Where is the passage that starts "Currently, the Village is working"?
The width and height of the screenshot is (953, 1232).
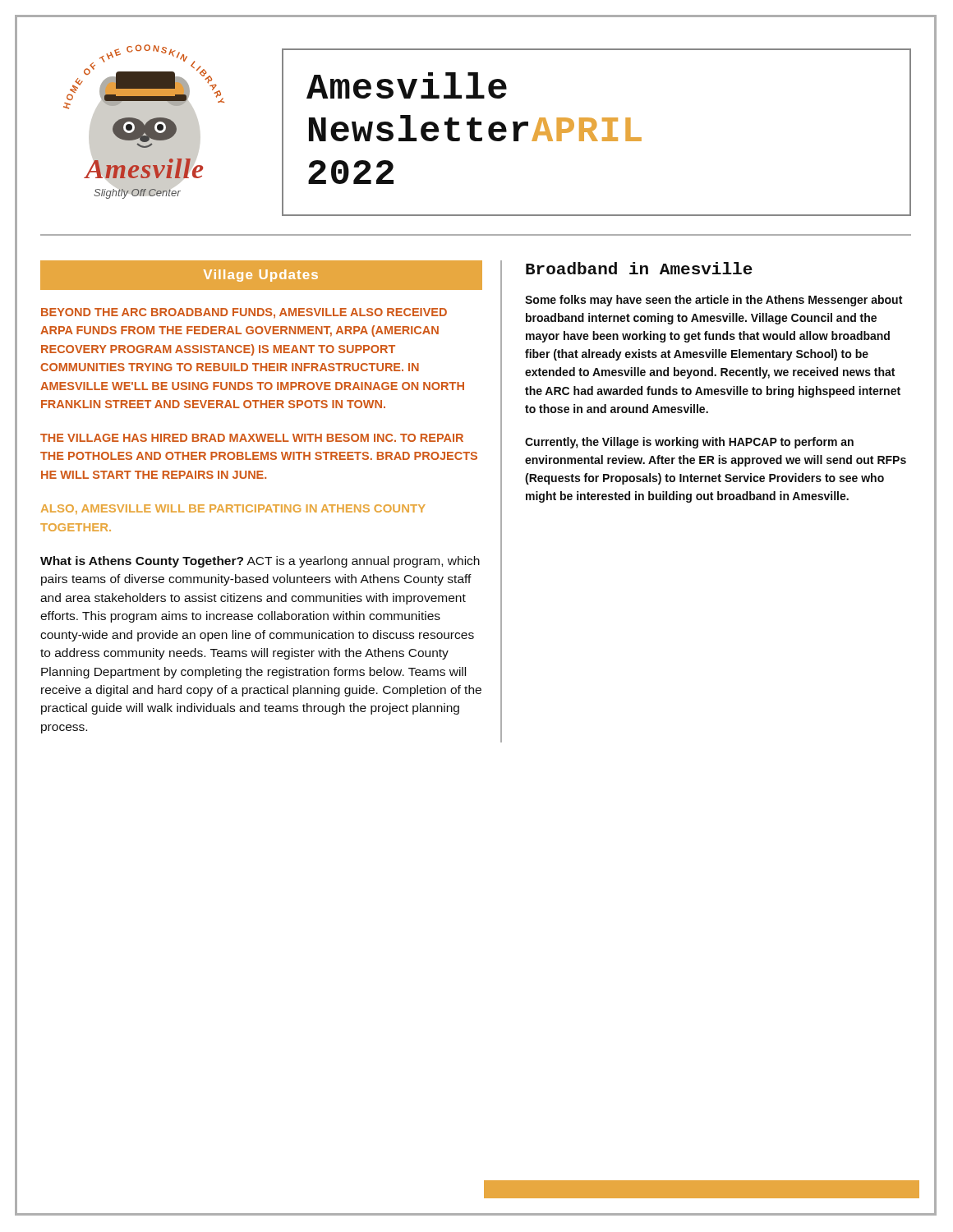716,469
